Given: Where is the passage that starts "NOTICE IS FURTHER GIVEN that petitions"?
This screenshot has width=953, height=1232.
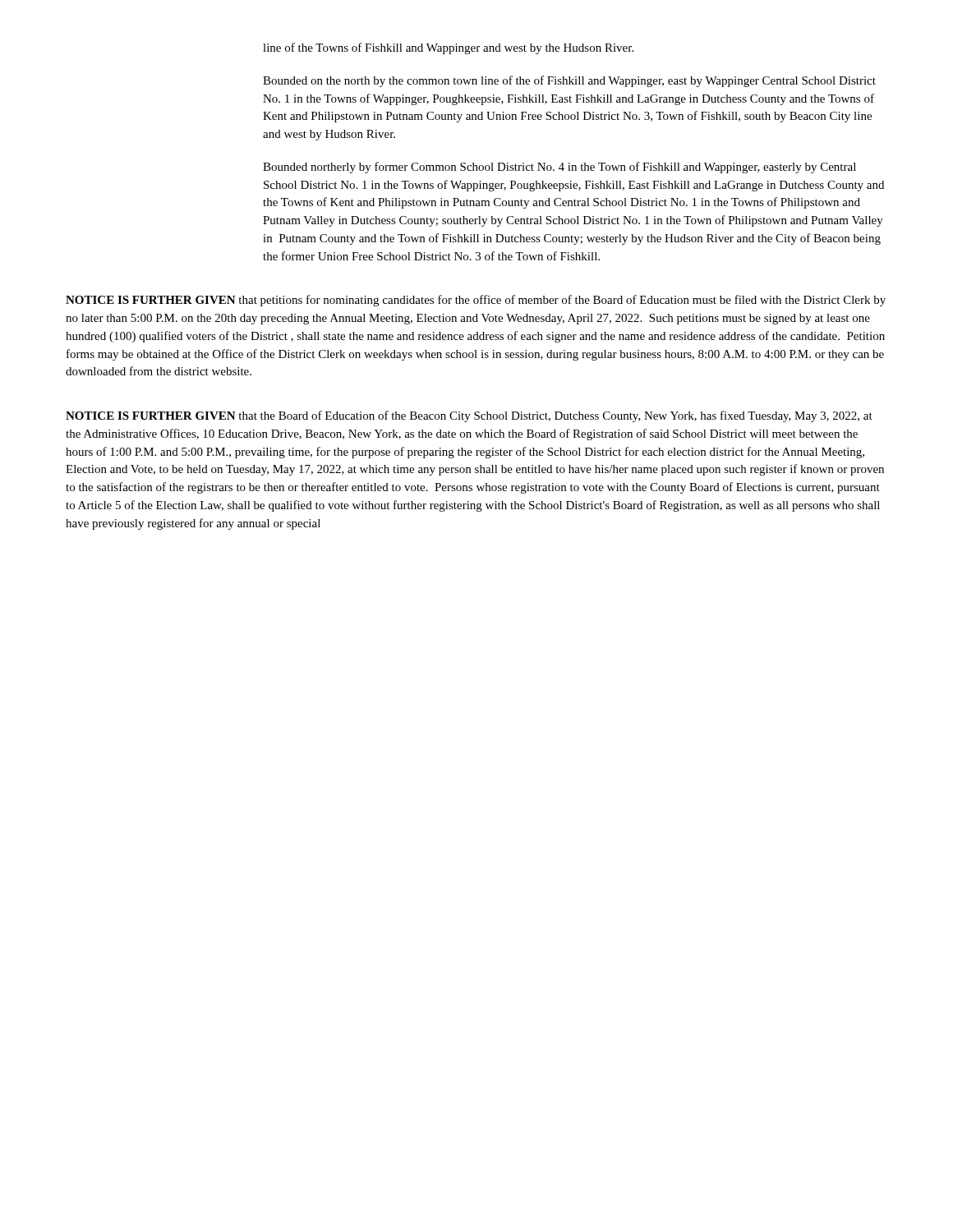Looking at the screenshot, I should coord(476,336).
